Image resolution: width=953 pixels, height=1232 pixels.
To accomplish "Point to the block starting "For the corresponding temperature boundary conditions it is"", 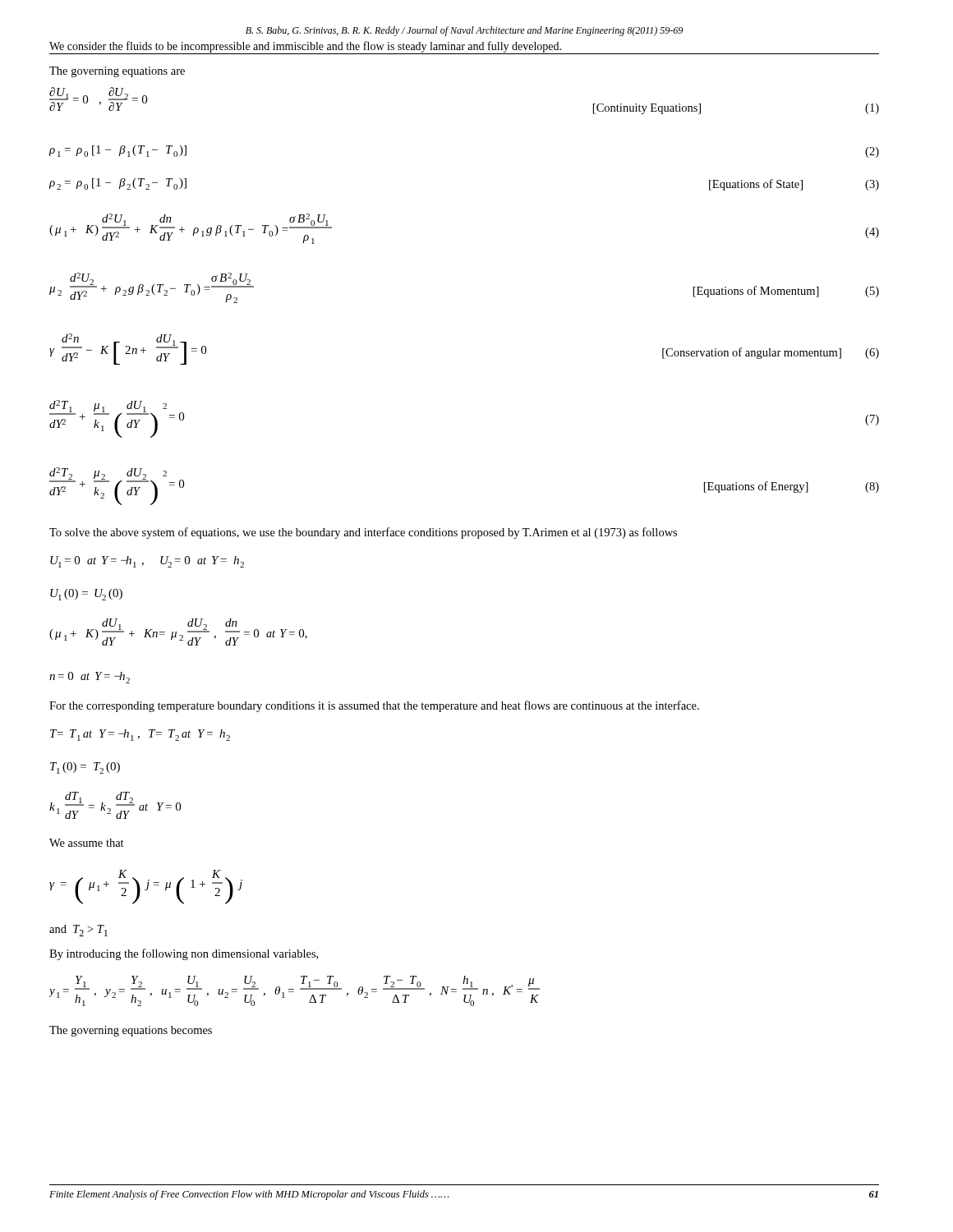I will pyautogui.click(x=374, y=705).
